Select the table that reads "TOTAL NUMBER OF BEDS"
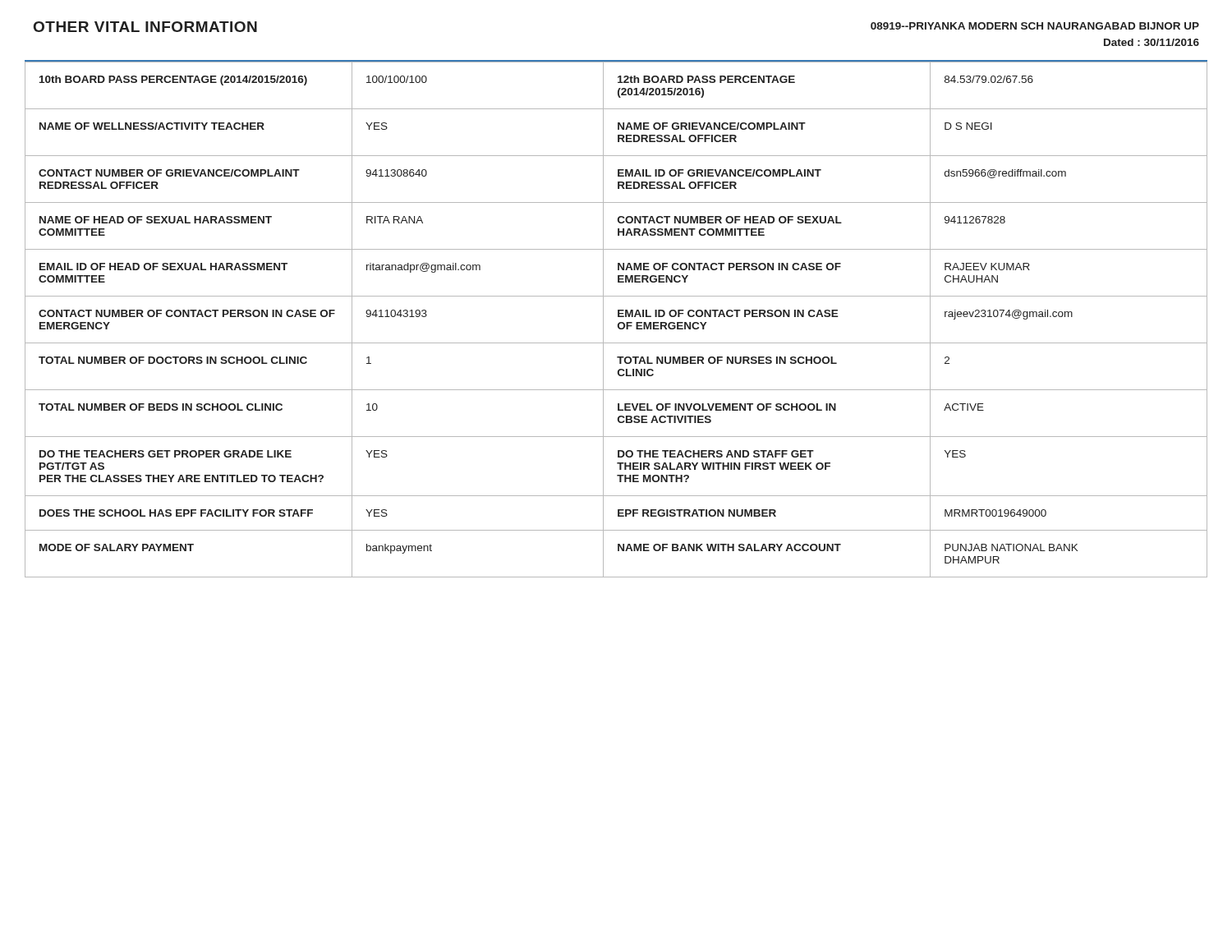Viewport: 1232px width, 952px height. tap(616, 319)
